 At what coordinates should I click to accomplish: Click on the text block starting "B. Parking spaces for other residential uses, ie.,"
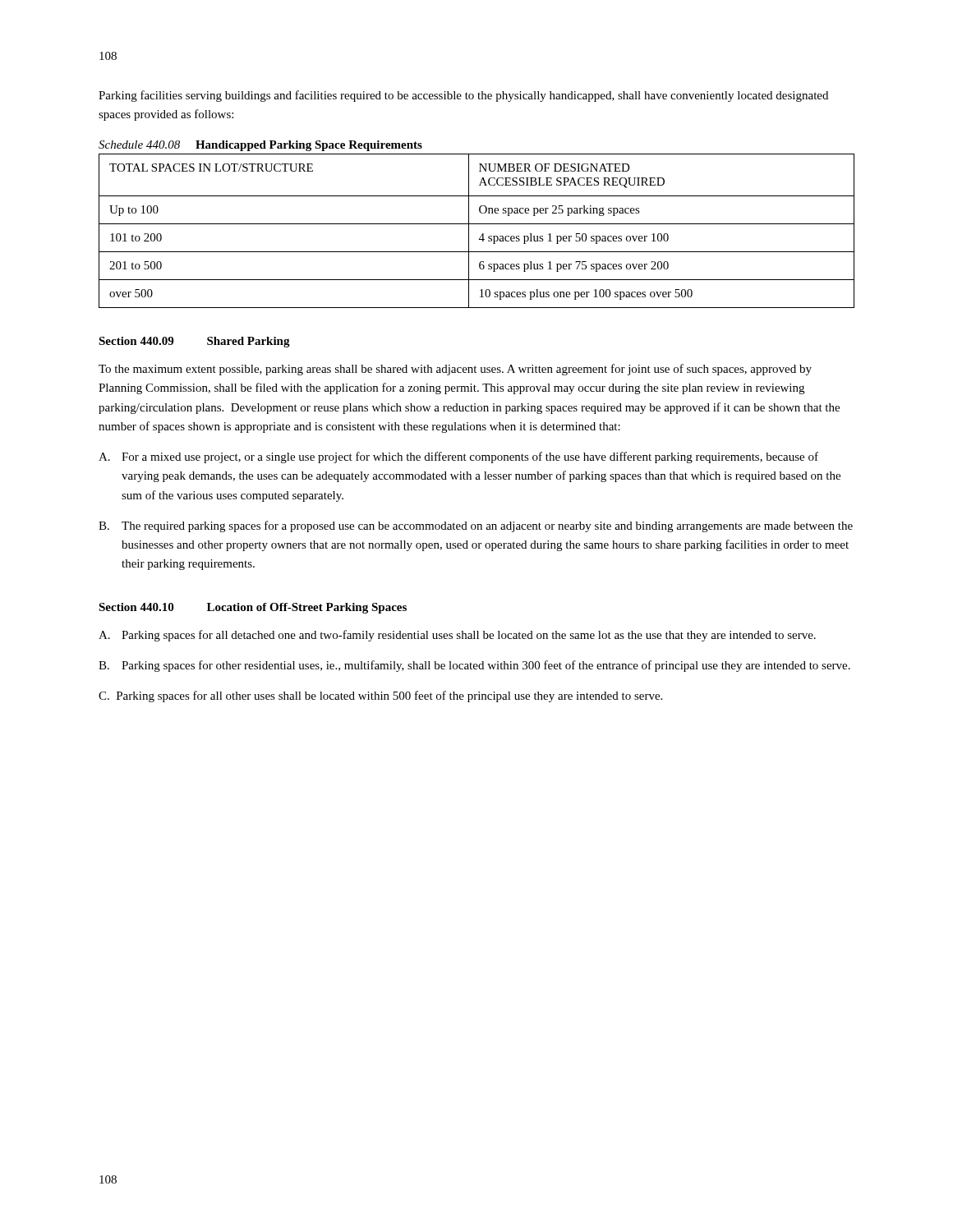[x=476, y=666]
